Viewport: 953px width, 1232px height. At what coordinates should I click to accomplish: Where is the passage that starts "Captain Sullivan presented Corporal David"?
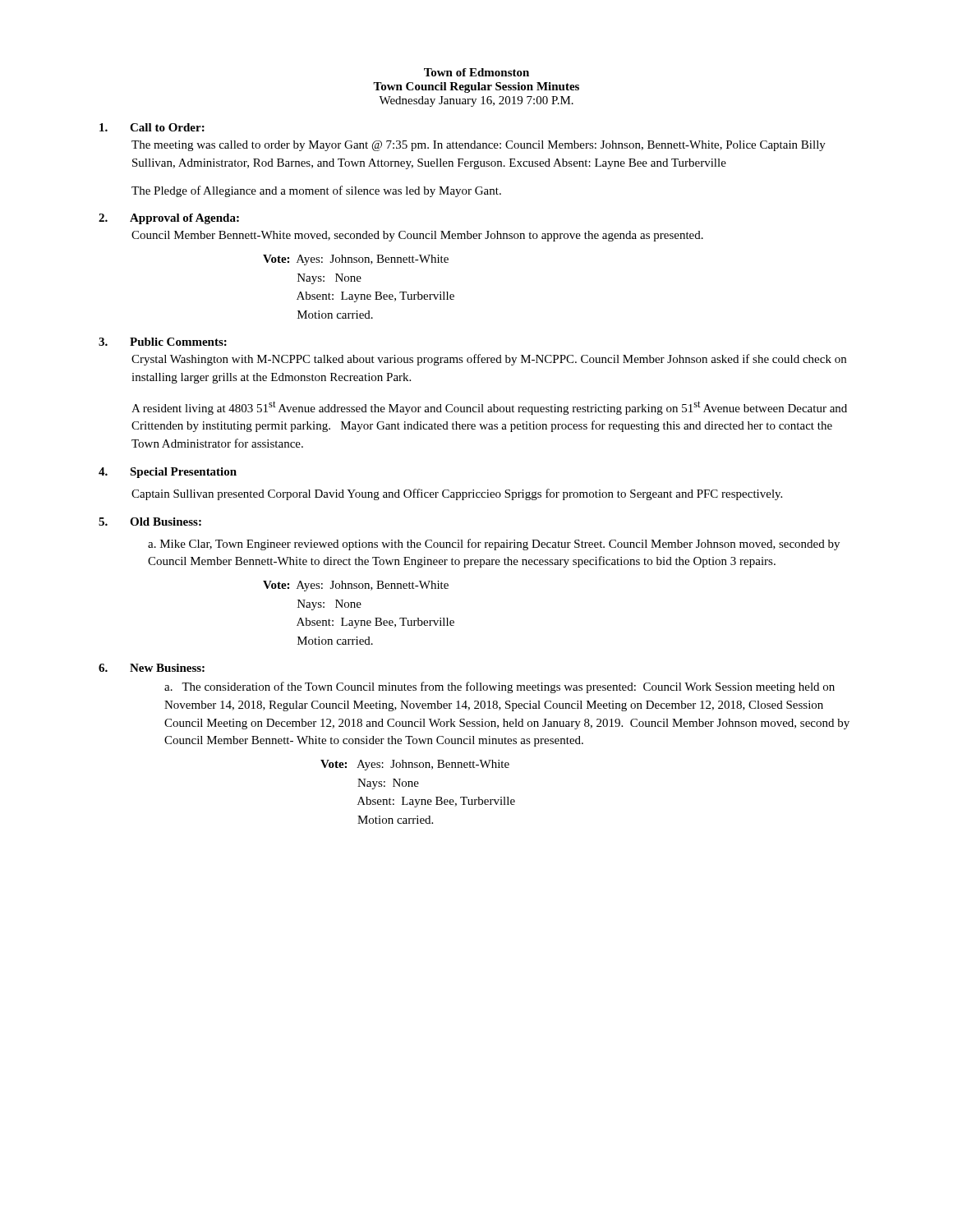(x=457, y=493)
